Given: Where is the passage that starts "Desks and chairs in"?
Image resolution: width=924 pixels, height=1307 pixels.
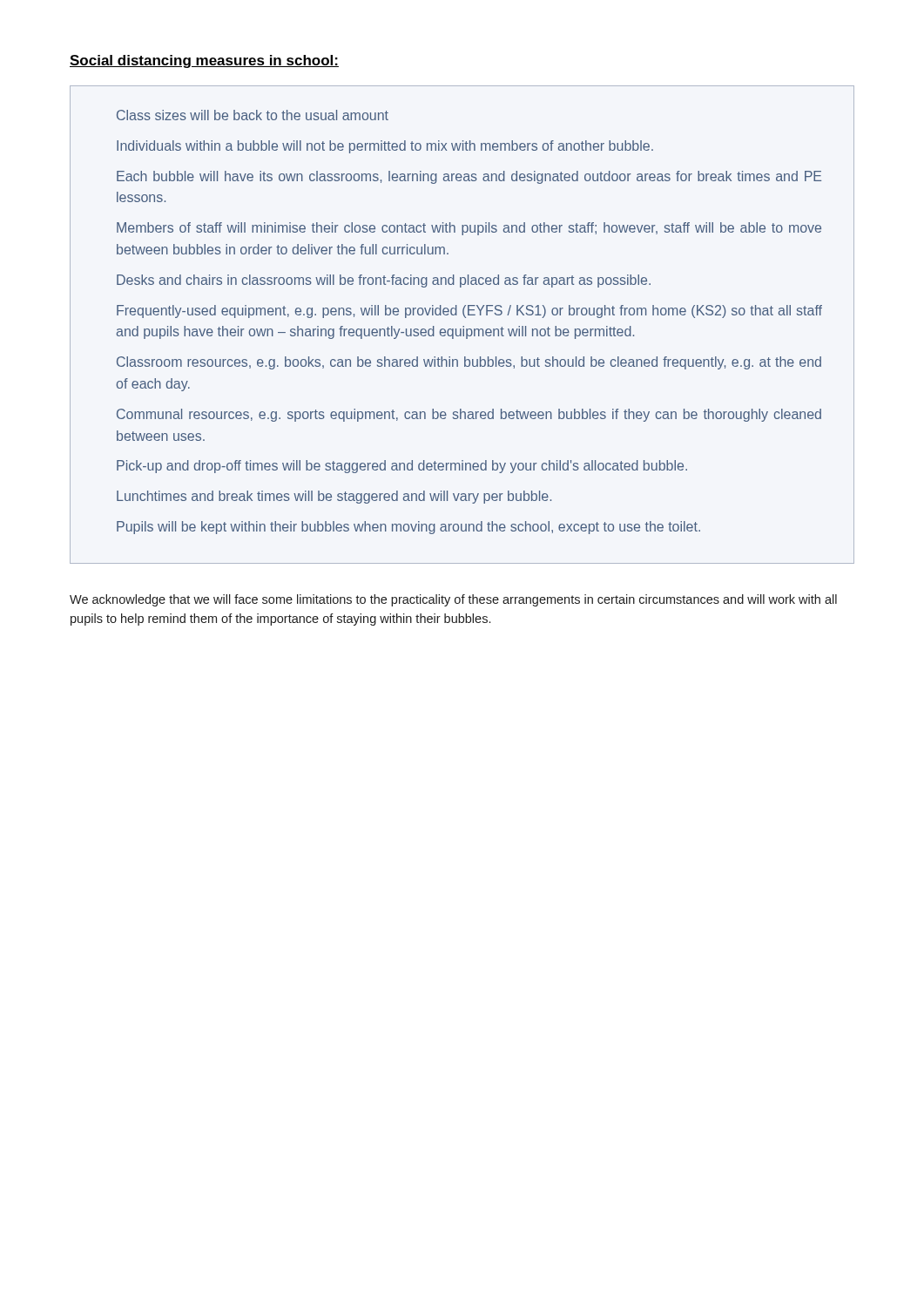Looking at the screenshot, I should point(384,280).
